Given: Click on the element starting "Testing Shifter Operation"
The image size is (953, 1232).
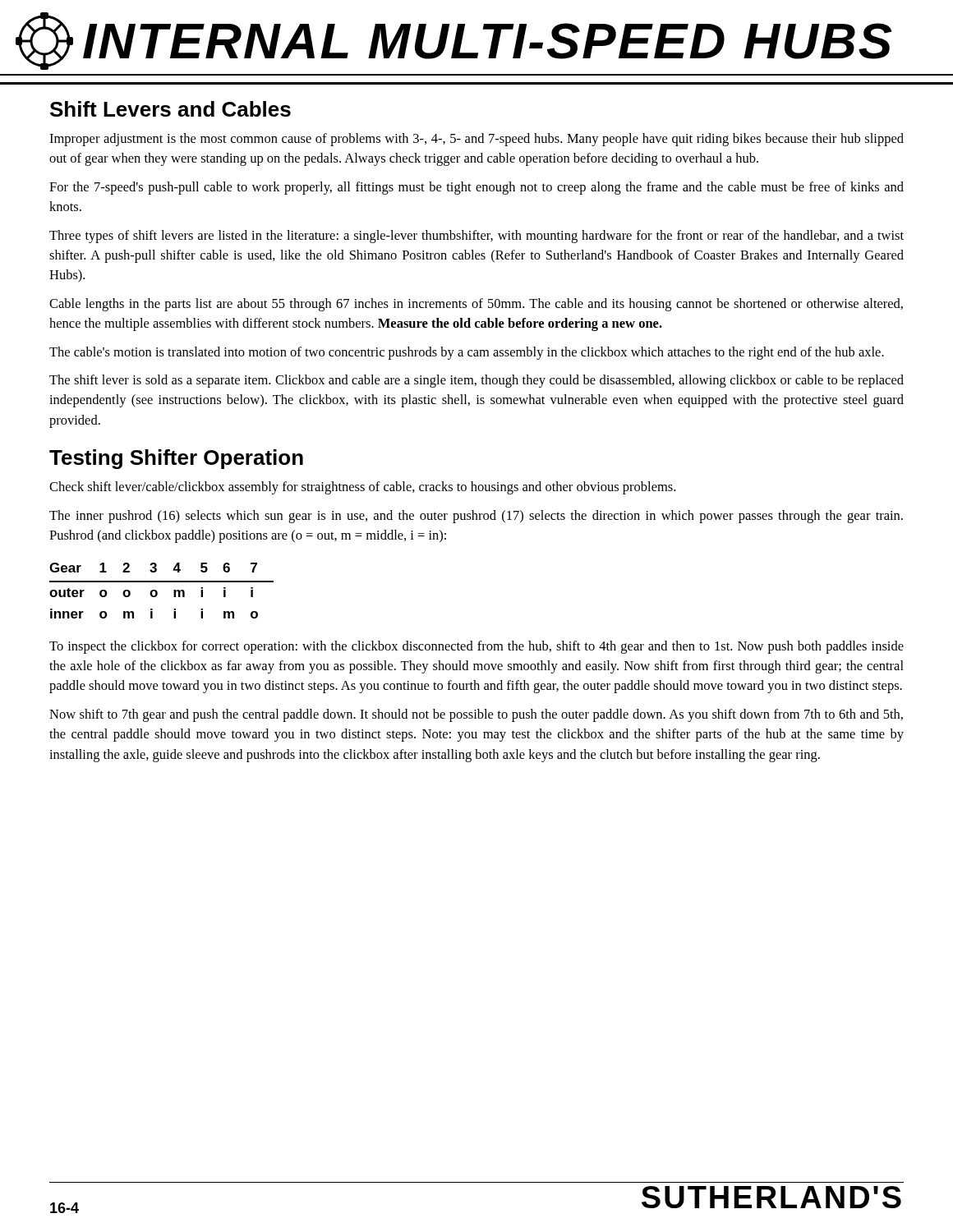Looking at the screenshot, I should pos(177,458).
